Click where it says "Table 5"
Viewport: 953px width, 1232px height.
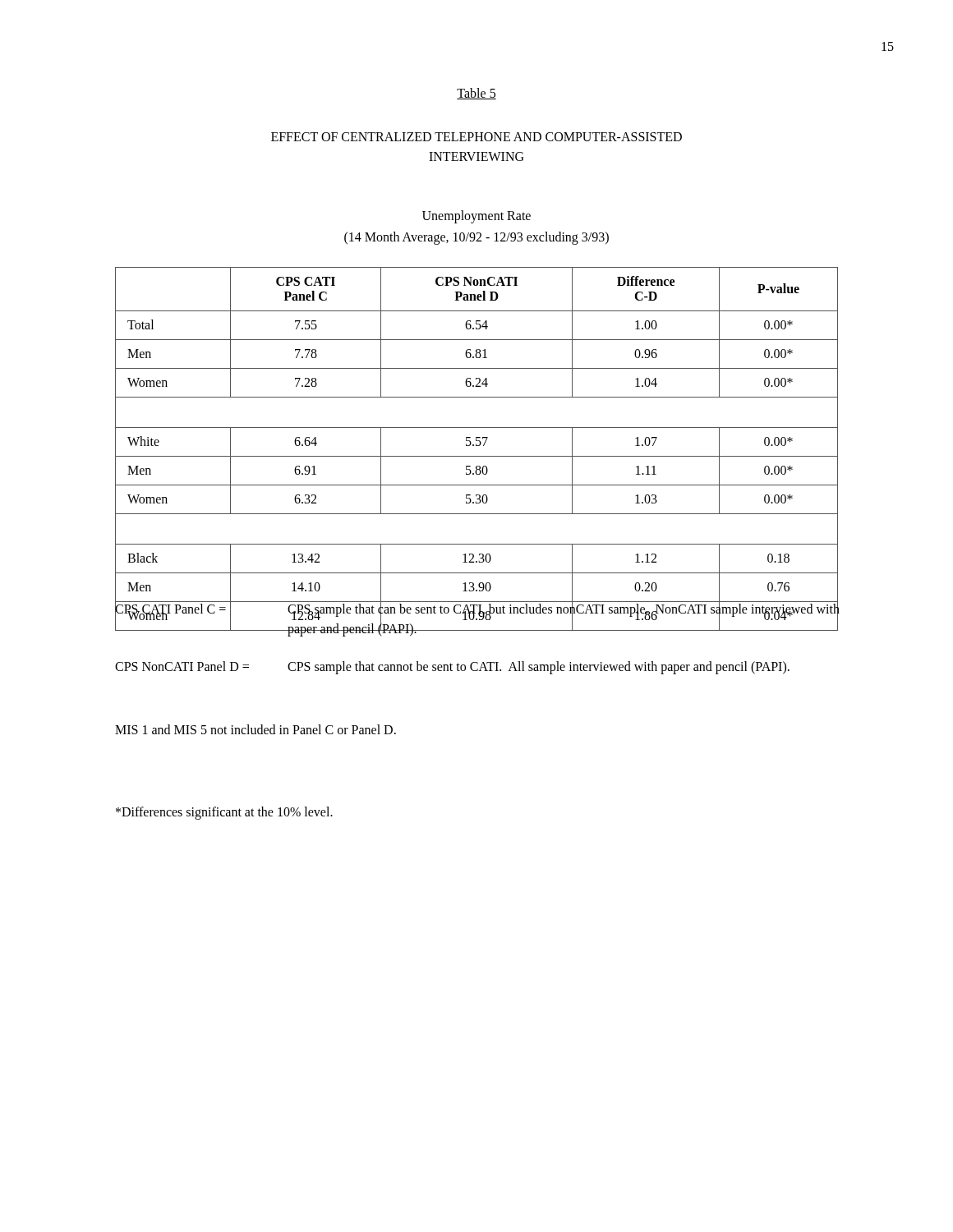(x=476, y=93)
